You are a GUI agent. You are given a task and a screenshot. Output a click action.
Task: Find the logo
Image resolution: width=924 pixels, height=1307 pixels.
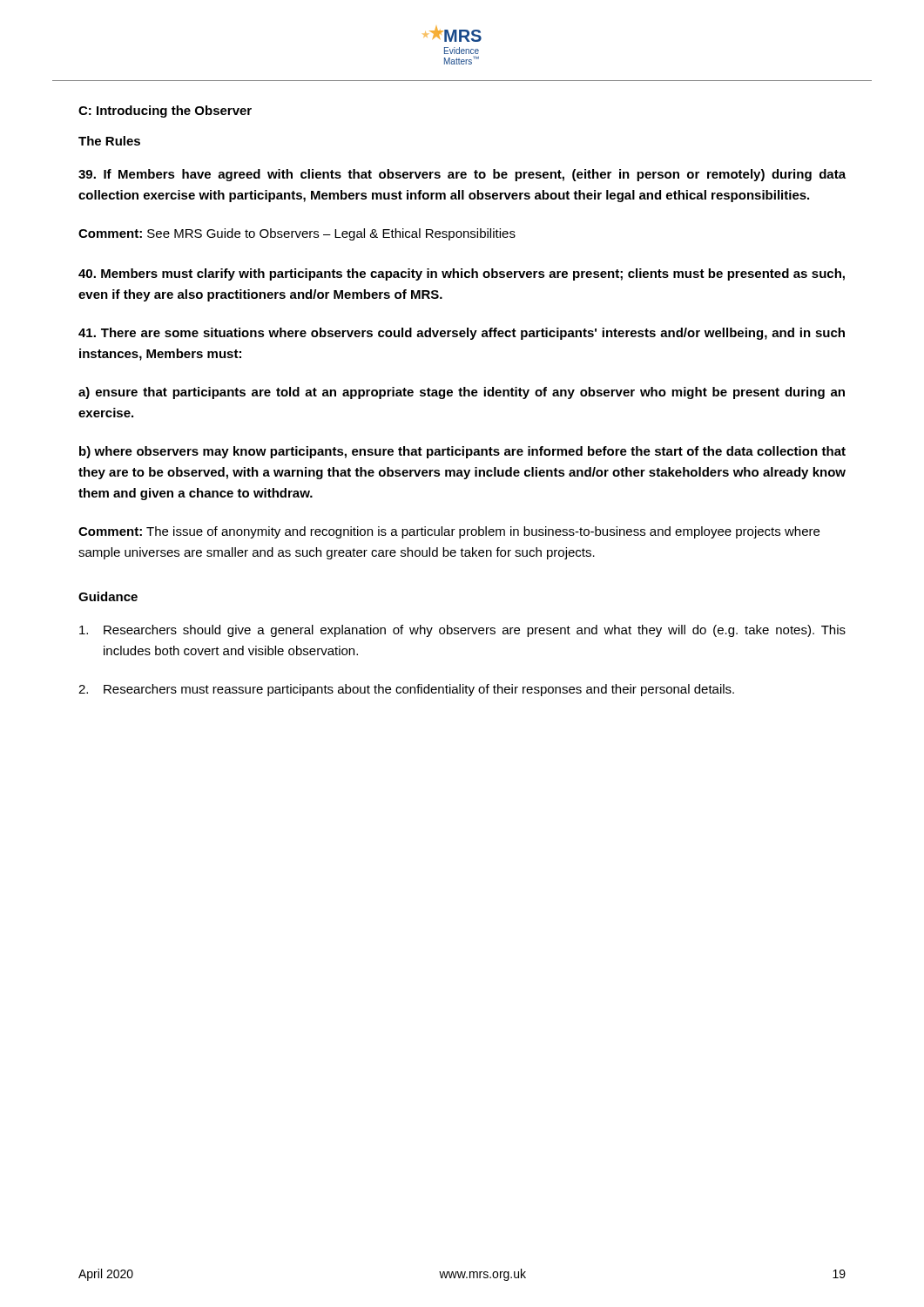462,47
